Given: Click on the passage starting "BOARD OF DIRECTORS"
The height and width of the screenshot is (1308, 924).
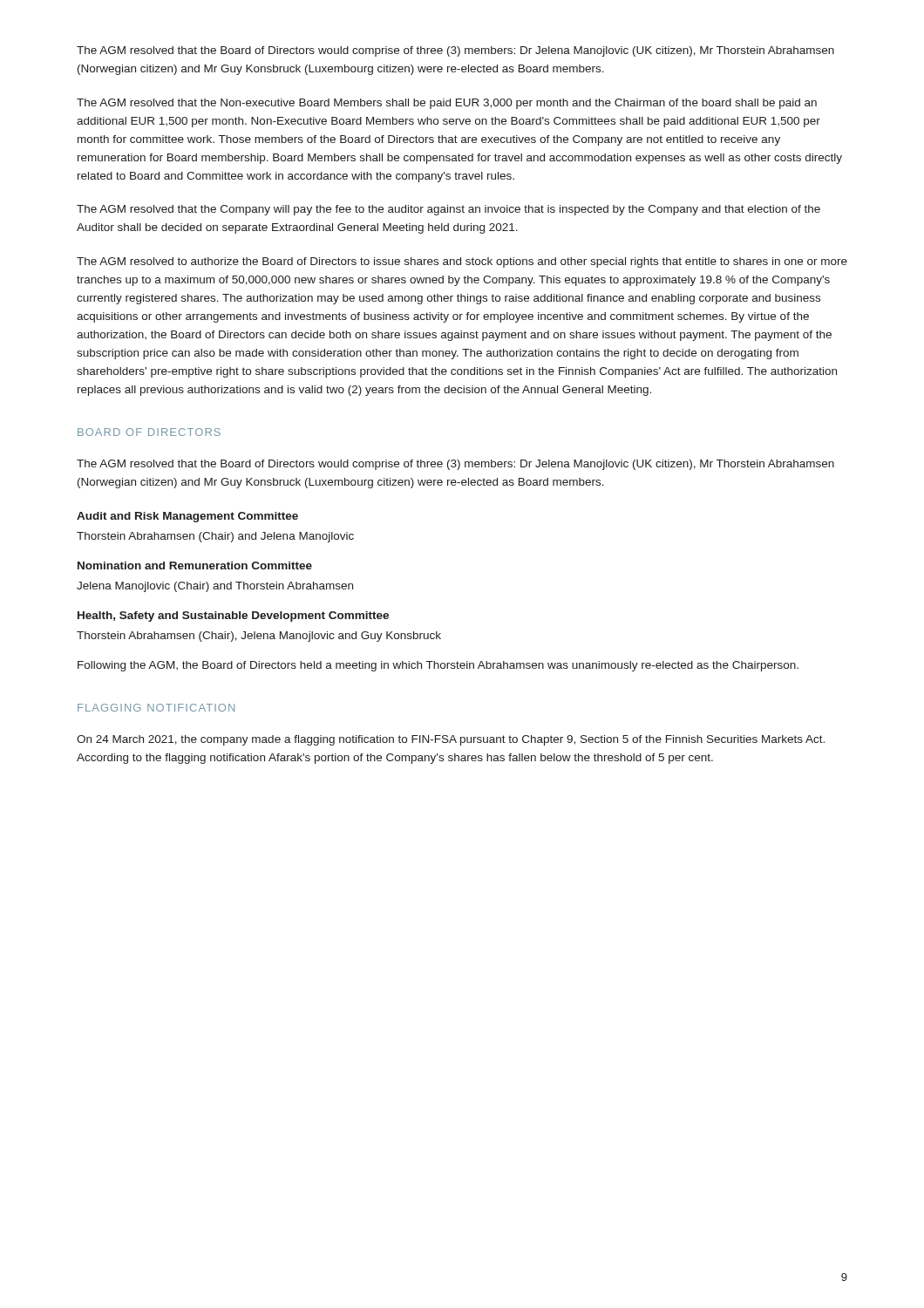Looking at the screenshot, I should [149, 432].
